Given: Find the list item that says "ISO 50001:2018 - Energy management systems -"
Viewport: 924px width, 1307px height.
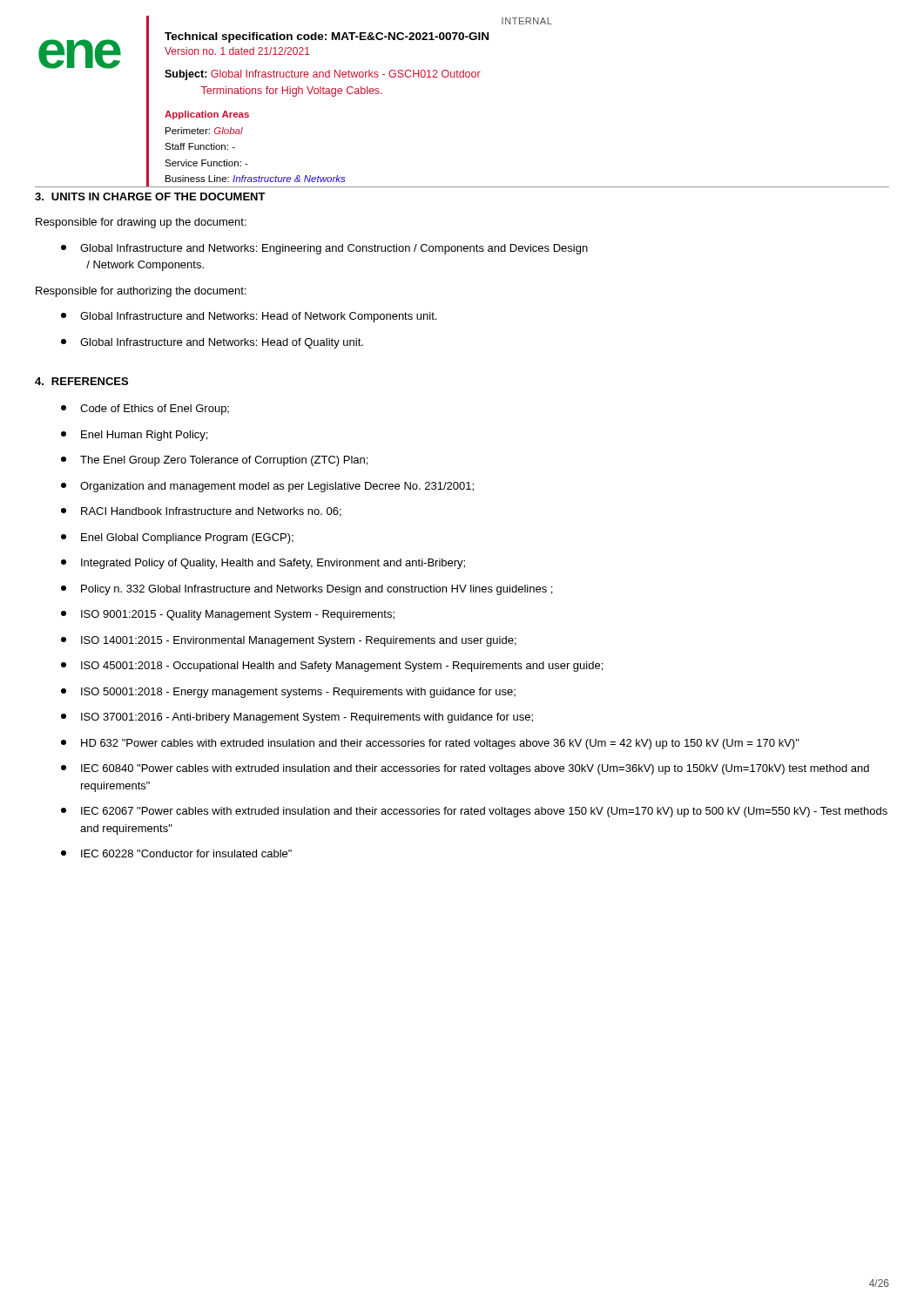Looking at the screenshot, I should coord(475,691).
